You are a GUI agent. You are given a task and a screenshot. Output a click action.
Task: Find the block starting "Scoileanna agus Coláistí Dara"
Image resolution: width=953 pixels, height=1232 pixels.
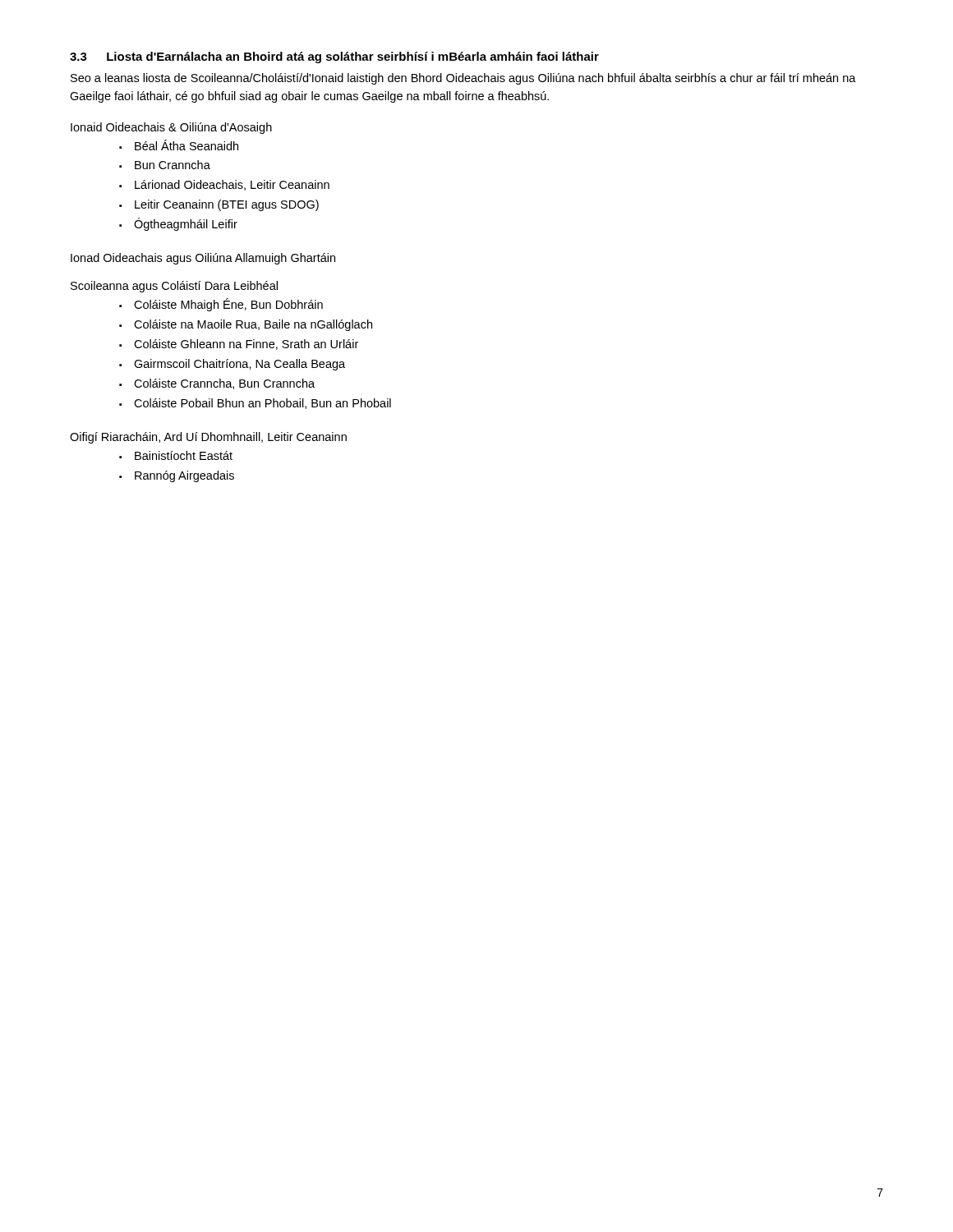(x=174, y=286)
